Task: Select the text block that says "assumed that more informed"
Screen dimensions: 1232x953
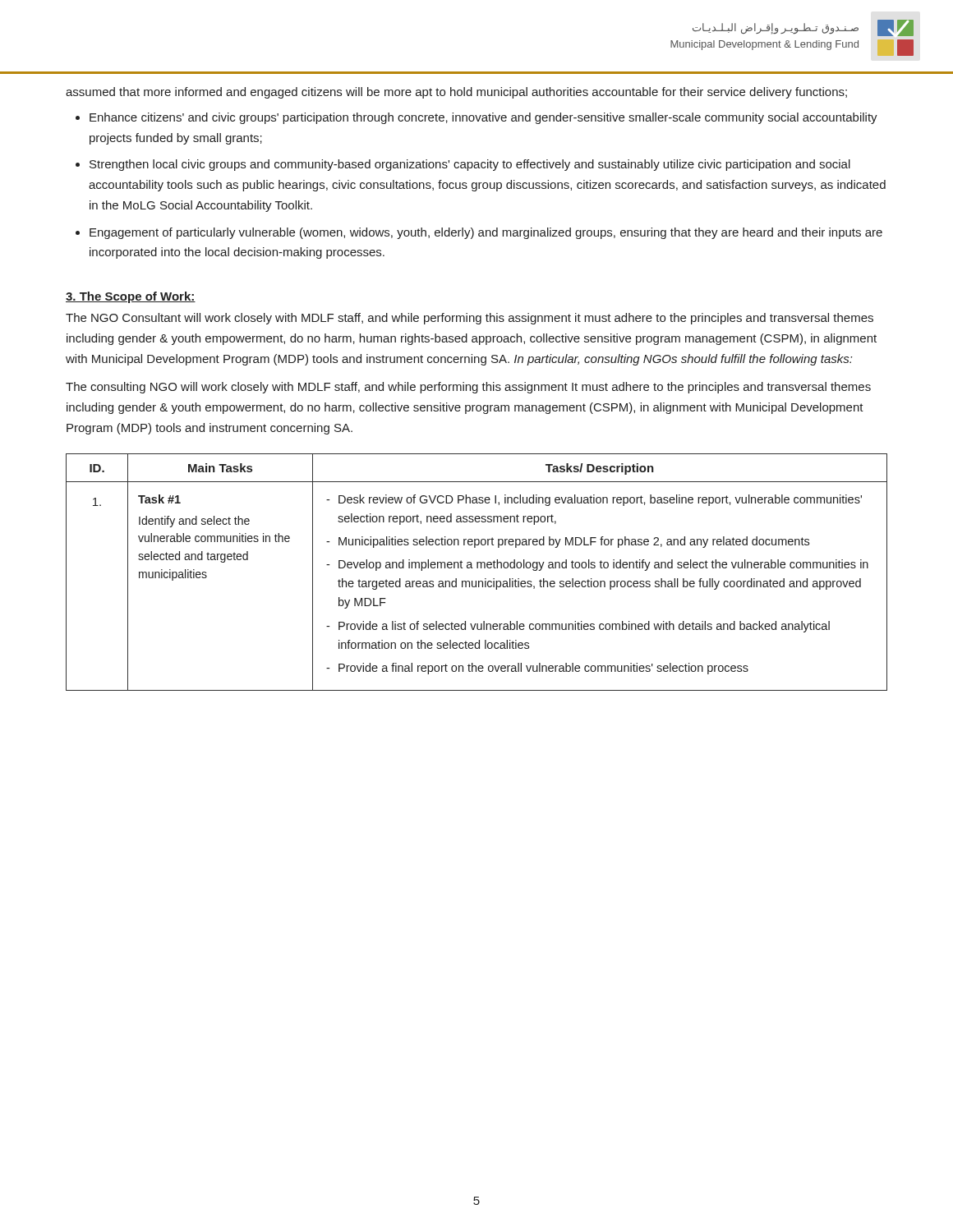Action: click(x=457, y=92)
